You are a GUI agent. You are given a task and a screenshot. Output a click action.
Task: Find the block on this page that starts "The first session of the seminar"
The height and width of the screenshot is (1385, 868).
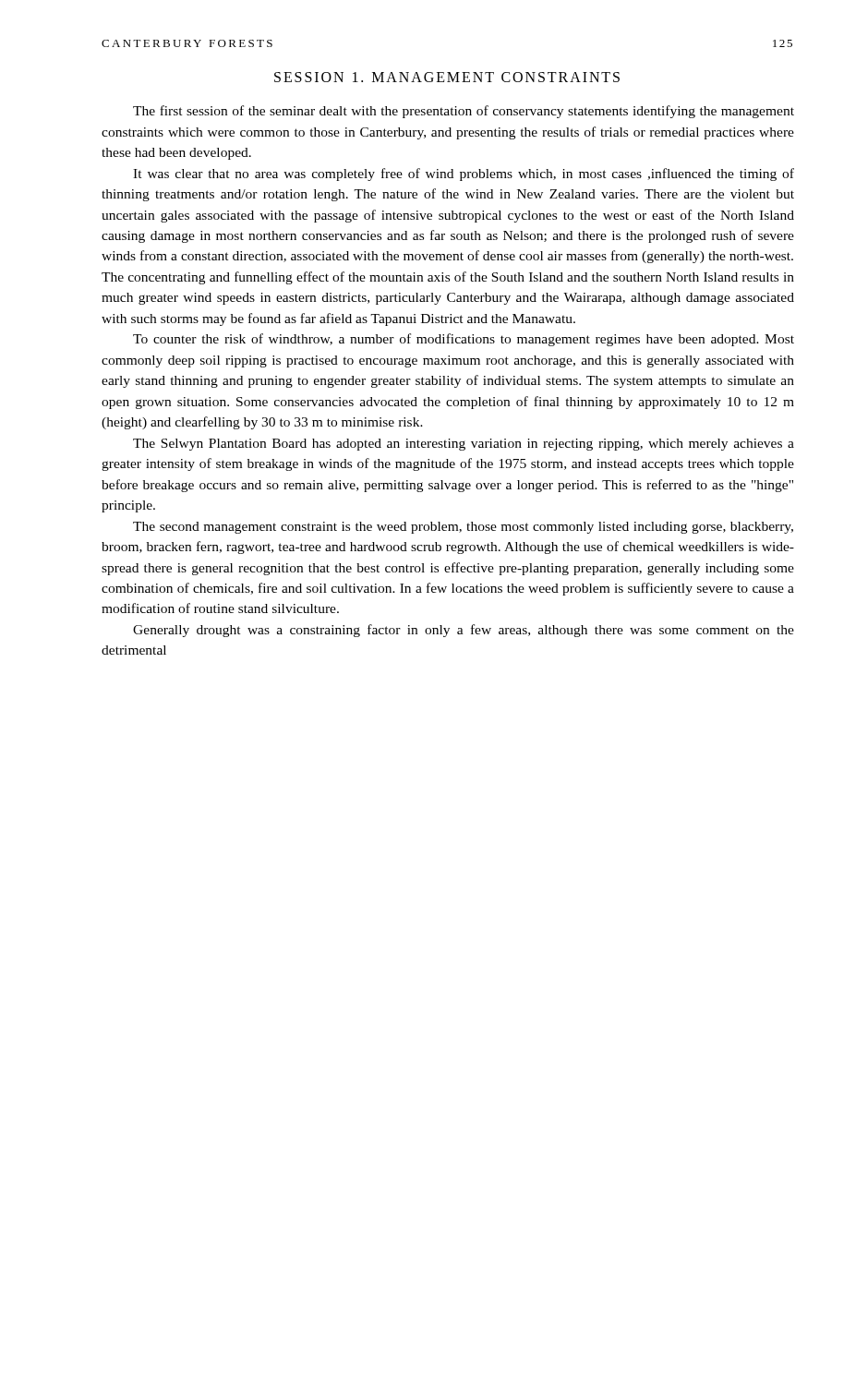tap(448, 381)
